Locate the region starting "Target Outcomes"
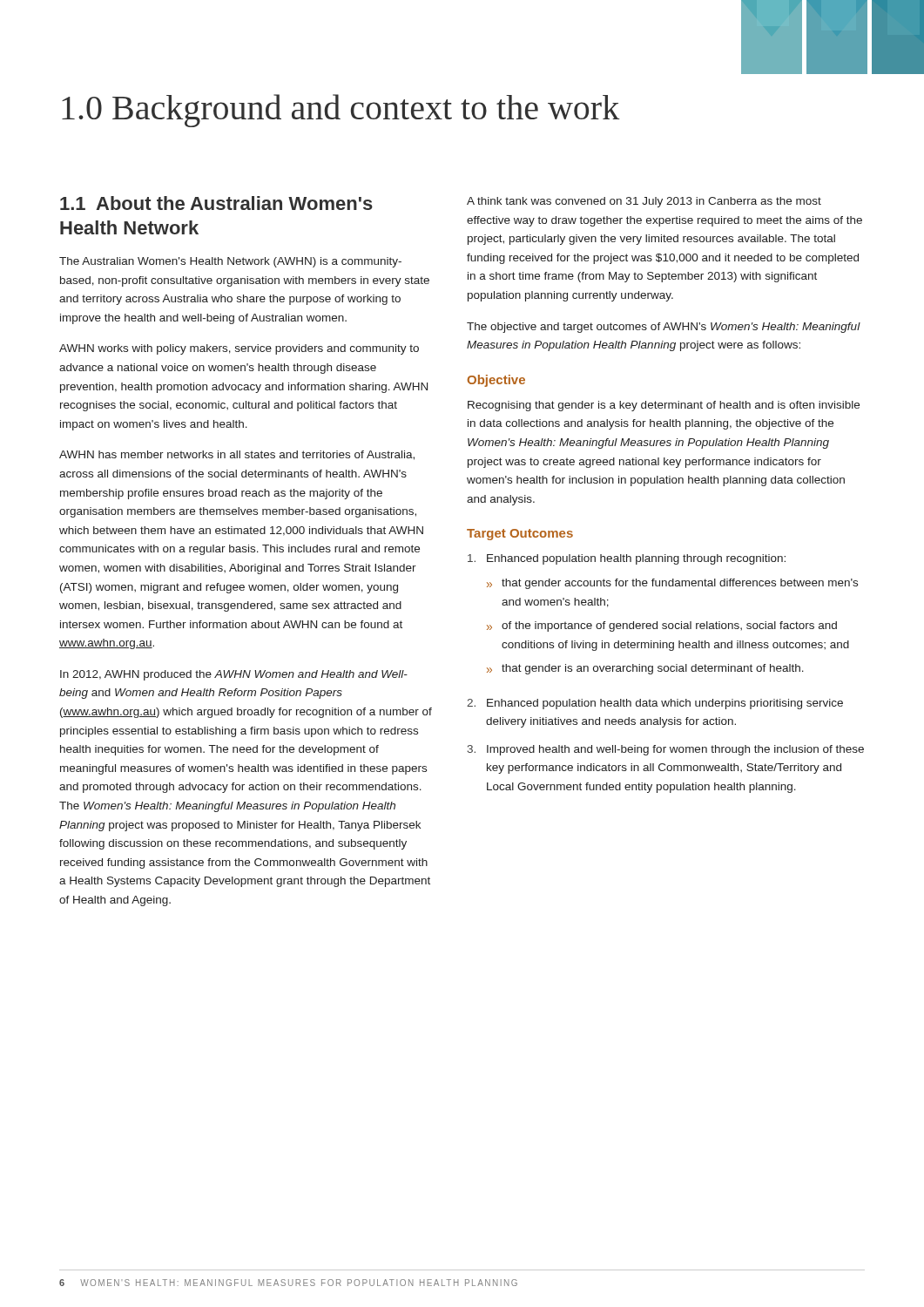924x1307 pixels. (x=520, y=535)
